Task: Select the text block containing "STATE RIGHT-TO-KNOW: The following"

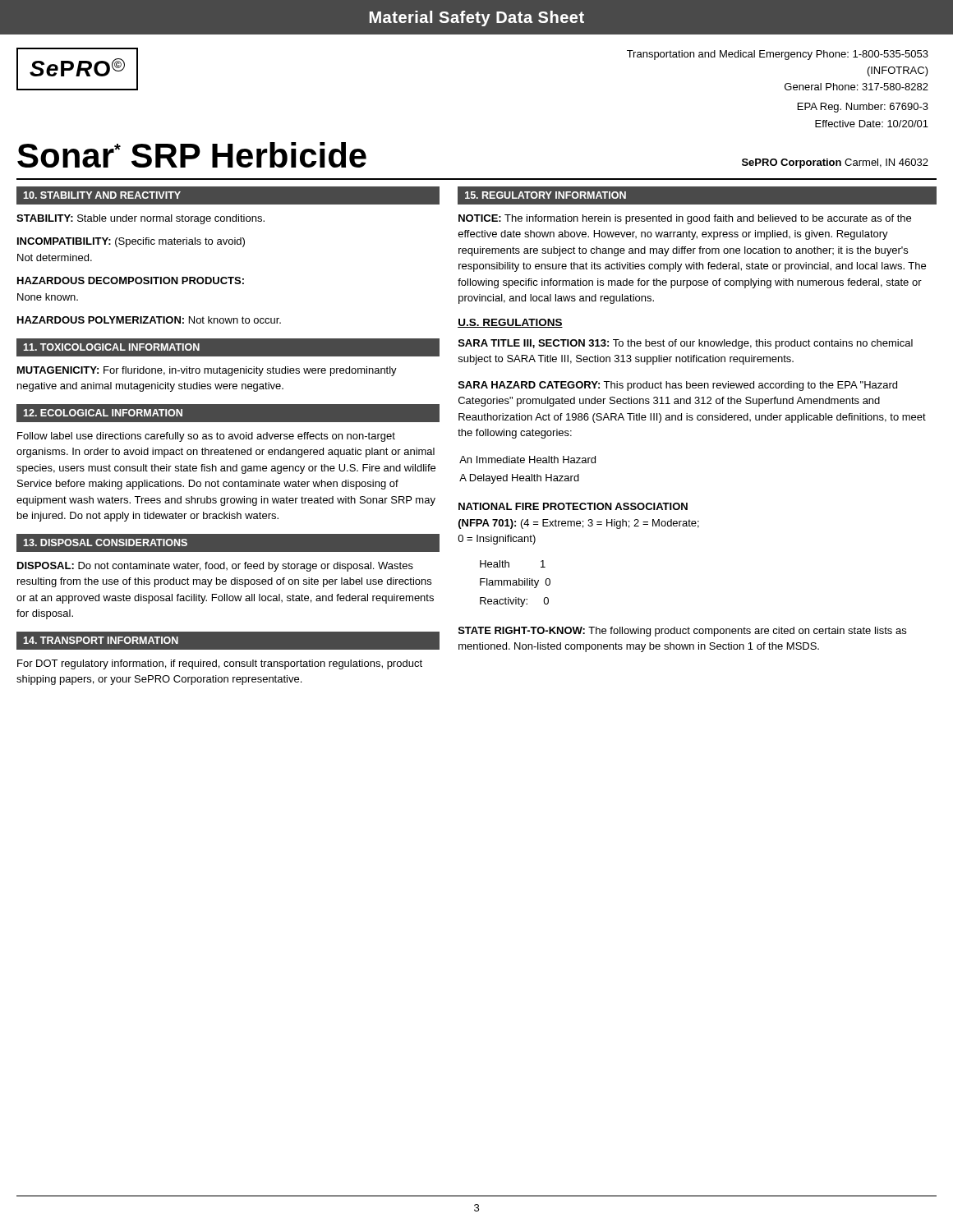Action: pyautogui.click(x=682, y=638)
